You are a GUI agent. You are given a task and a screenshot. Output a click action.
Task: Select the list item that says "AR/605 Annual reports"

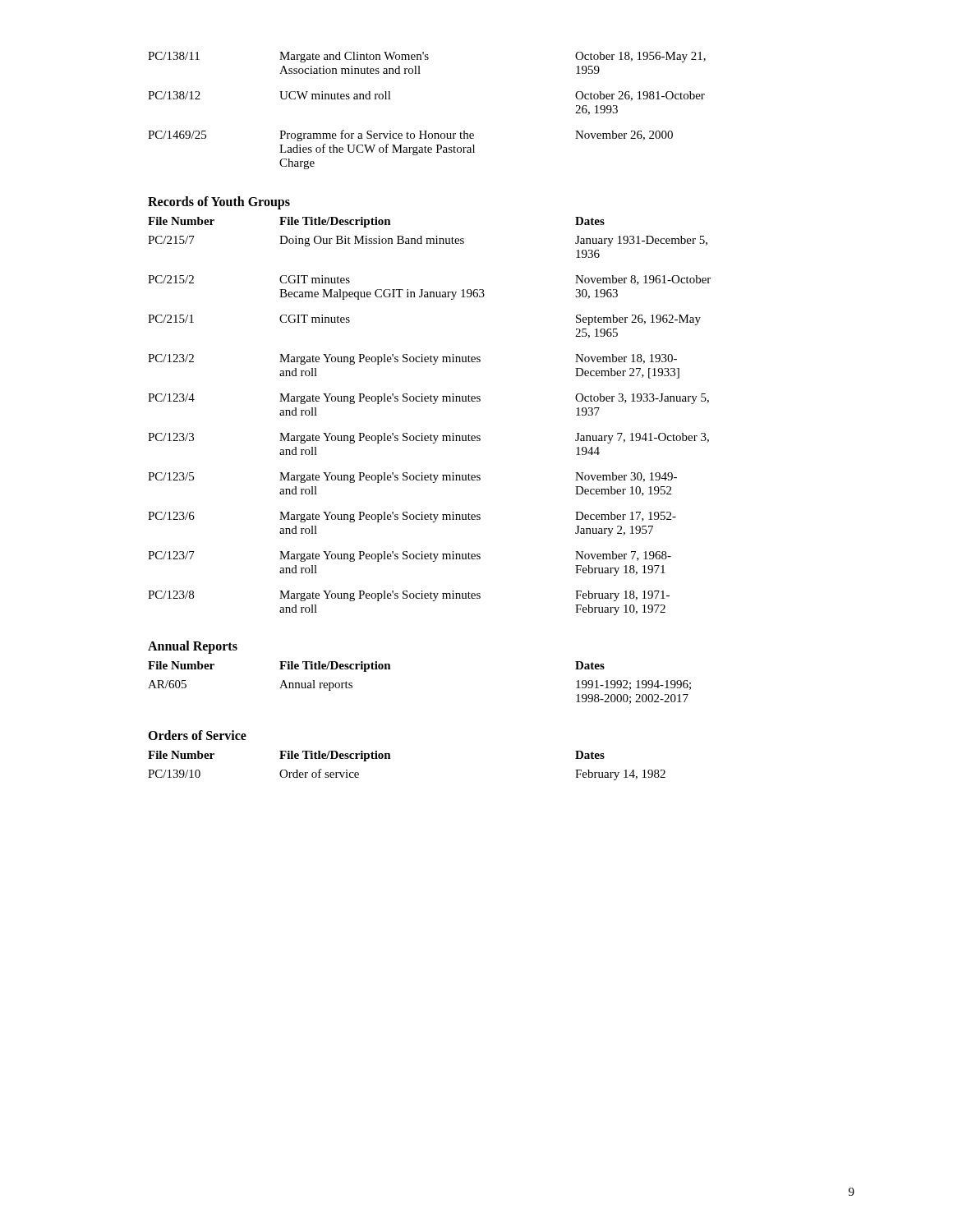pos(161,685)
